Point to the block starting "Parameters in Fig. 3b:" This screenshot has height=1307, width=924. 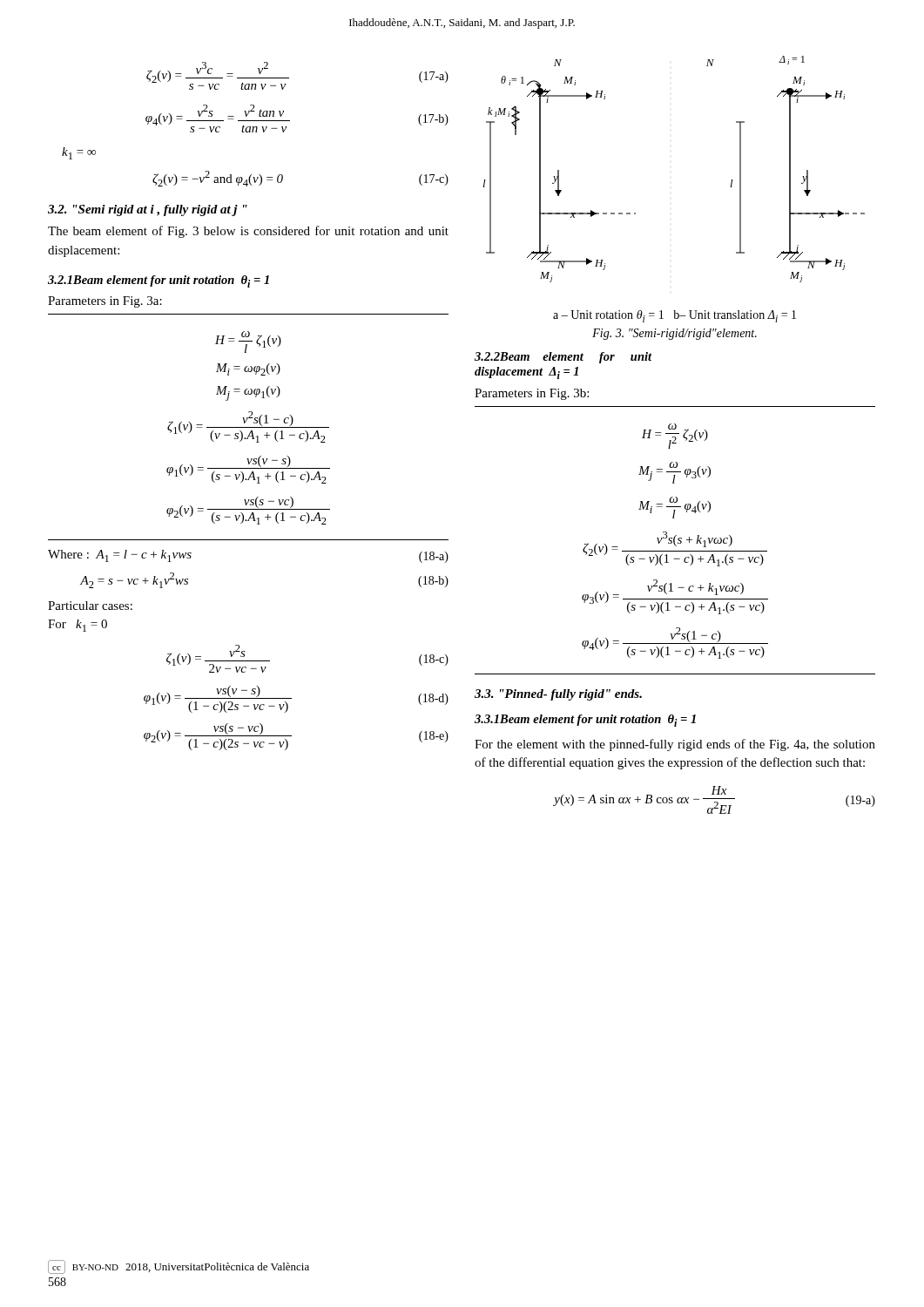(x=532, y=393)
